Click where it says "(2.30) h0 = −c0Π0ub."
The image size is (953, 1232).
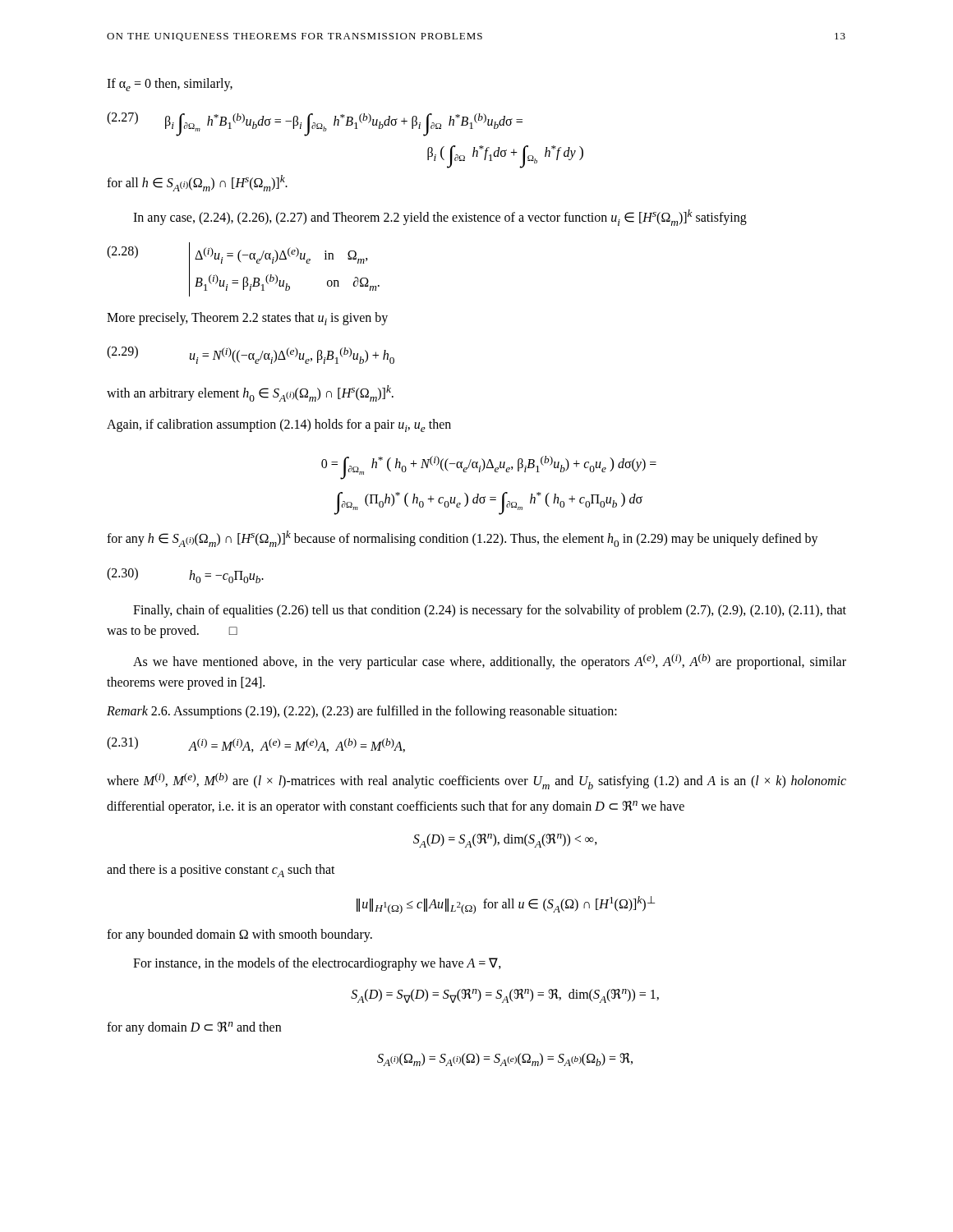pyautogui.click(x=126, y=575)
